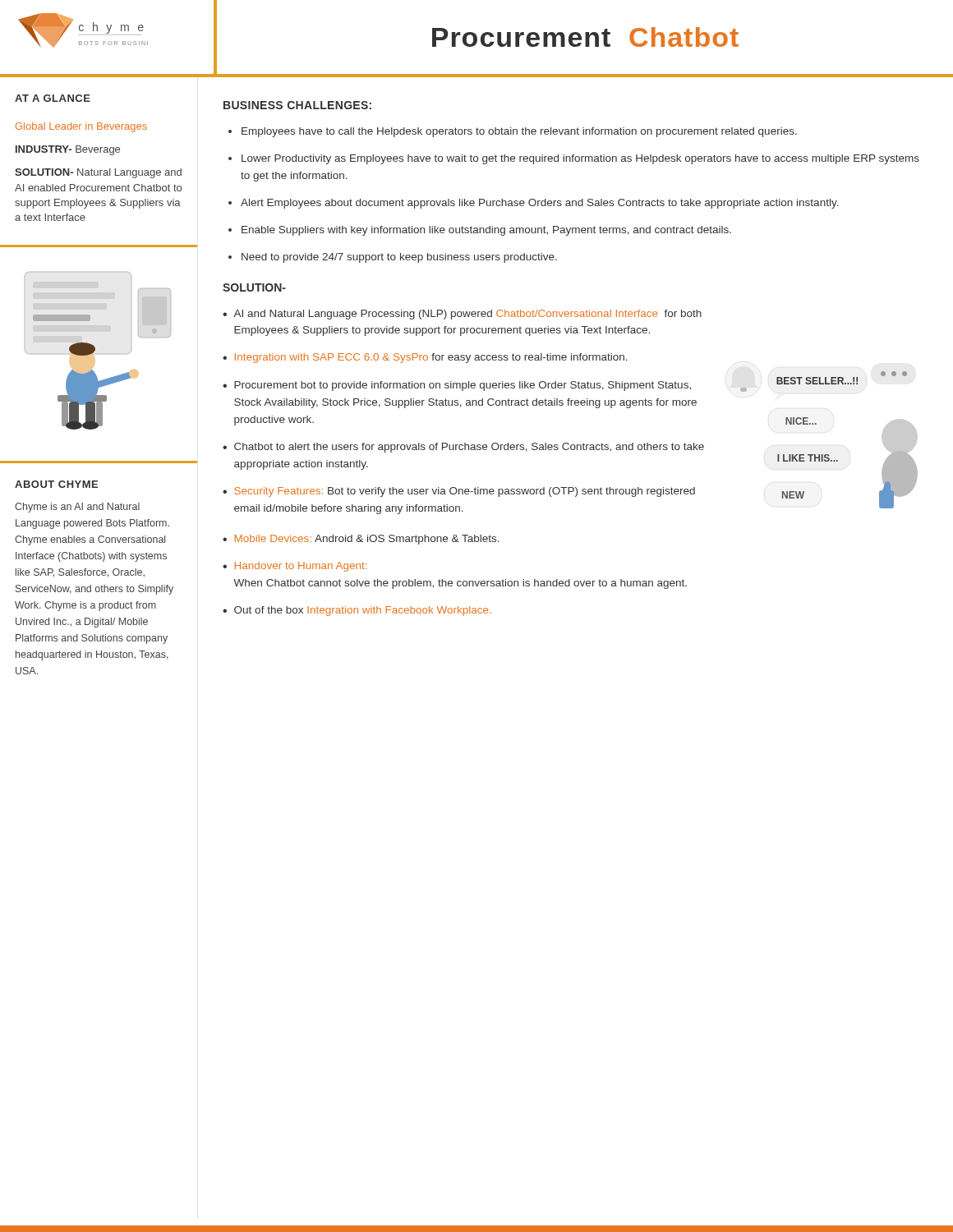Select the text starting "Global Leader in Beverages"
The image size is (953, 1232).
[81, 126]
